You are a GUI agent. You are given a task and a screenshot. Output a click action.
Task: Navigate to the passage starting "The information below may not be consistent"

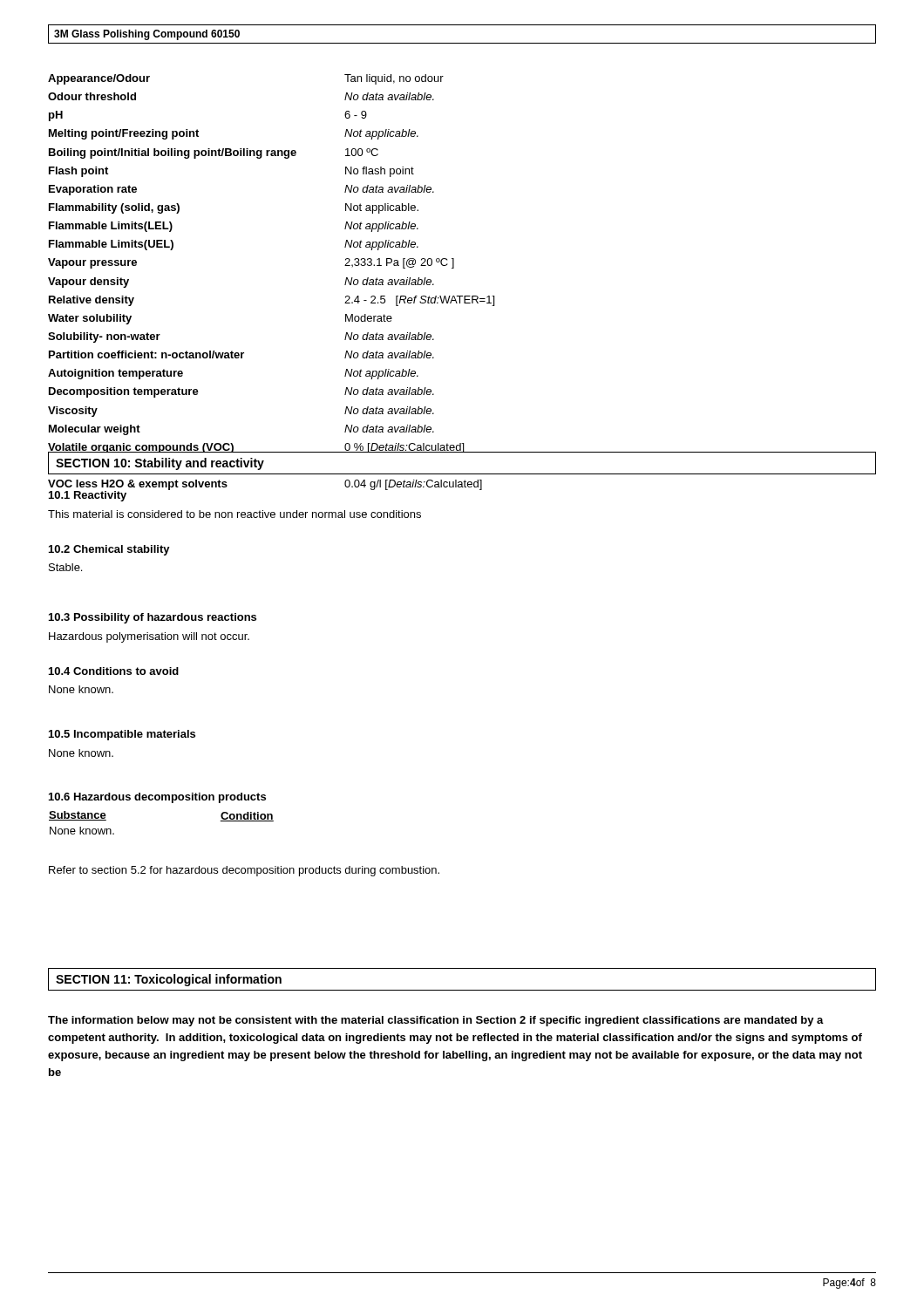455,1046
